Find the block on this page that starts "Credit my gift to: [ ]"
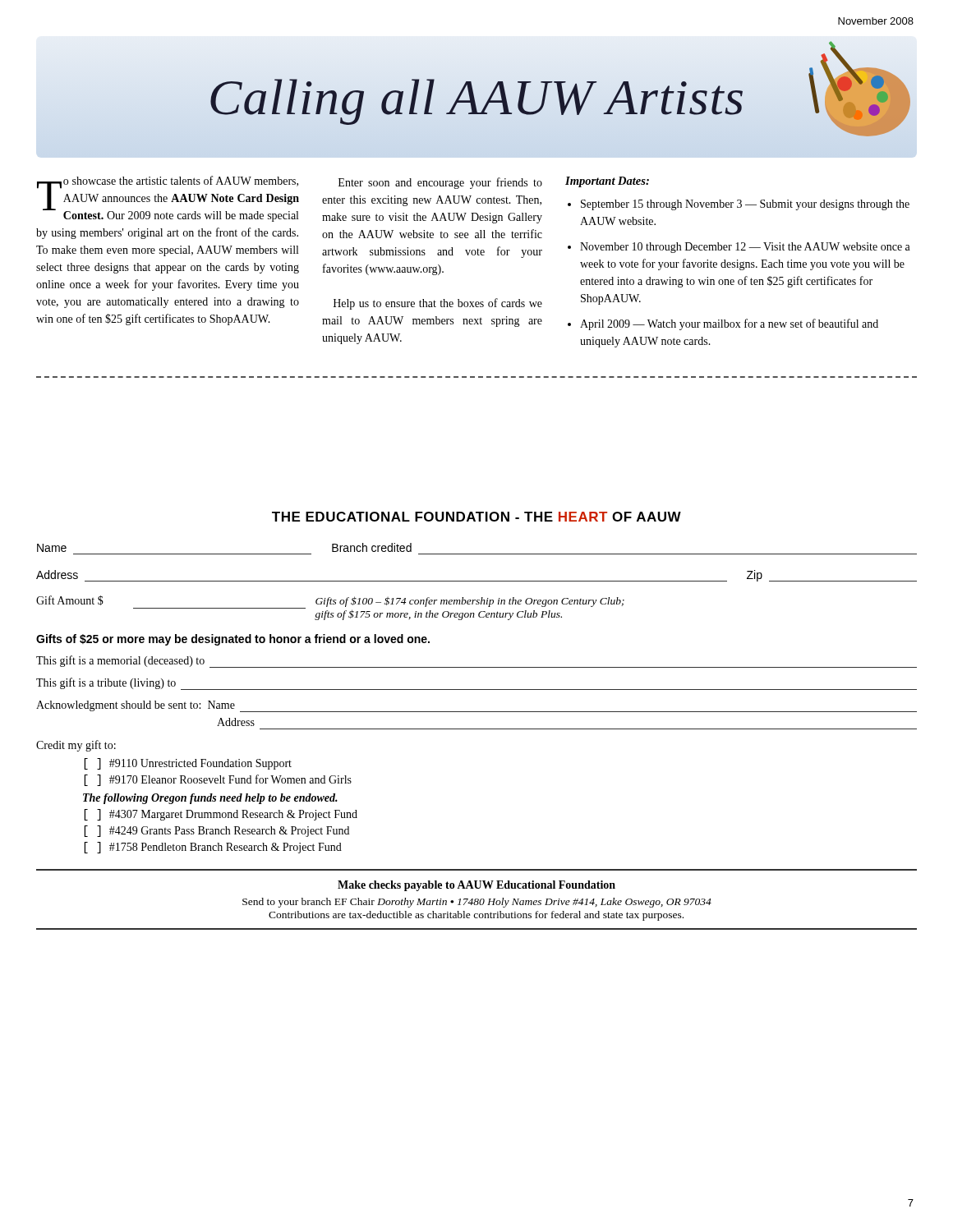This screenshot has height=1232, width=953. pos(76,746)
